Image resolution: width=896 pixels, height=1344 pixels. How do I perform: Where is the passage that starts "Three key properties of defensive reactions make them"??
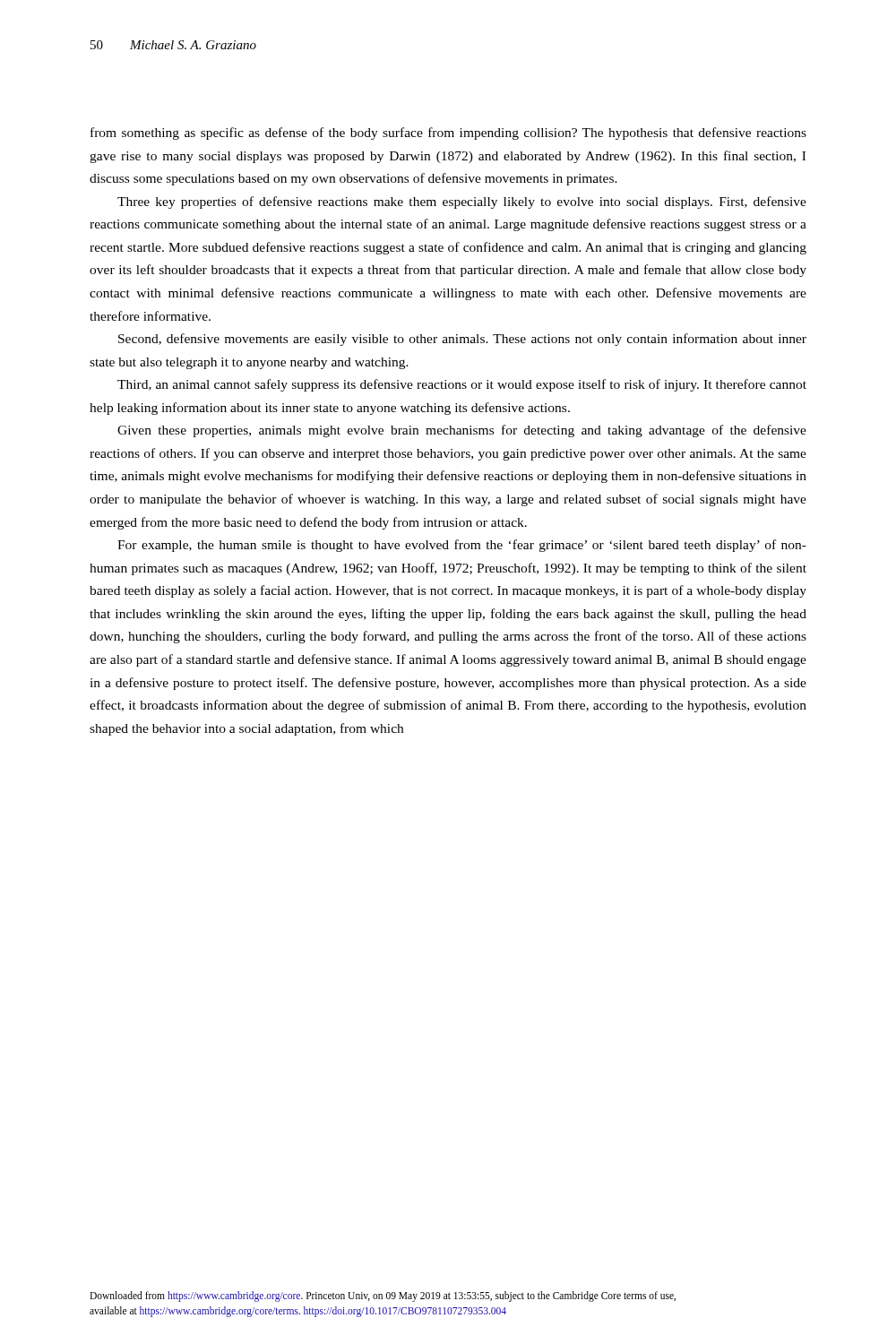(448, 258)
